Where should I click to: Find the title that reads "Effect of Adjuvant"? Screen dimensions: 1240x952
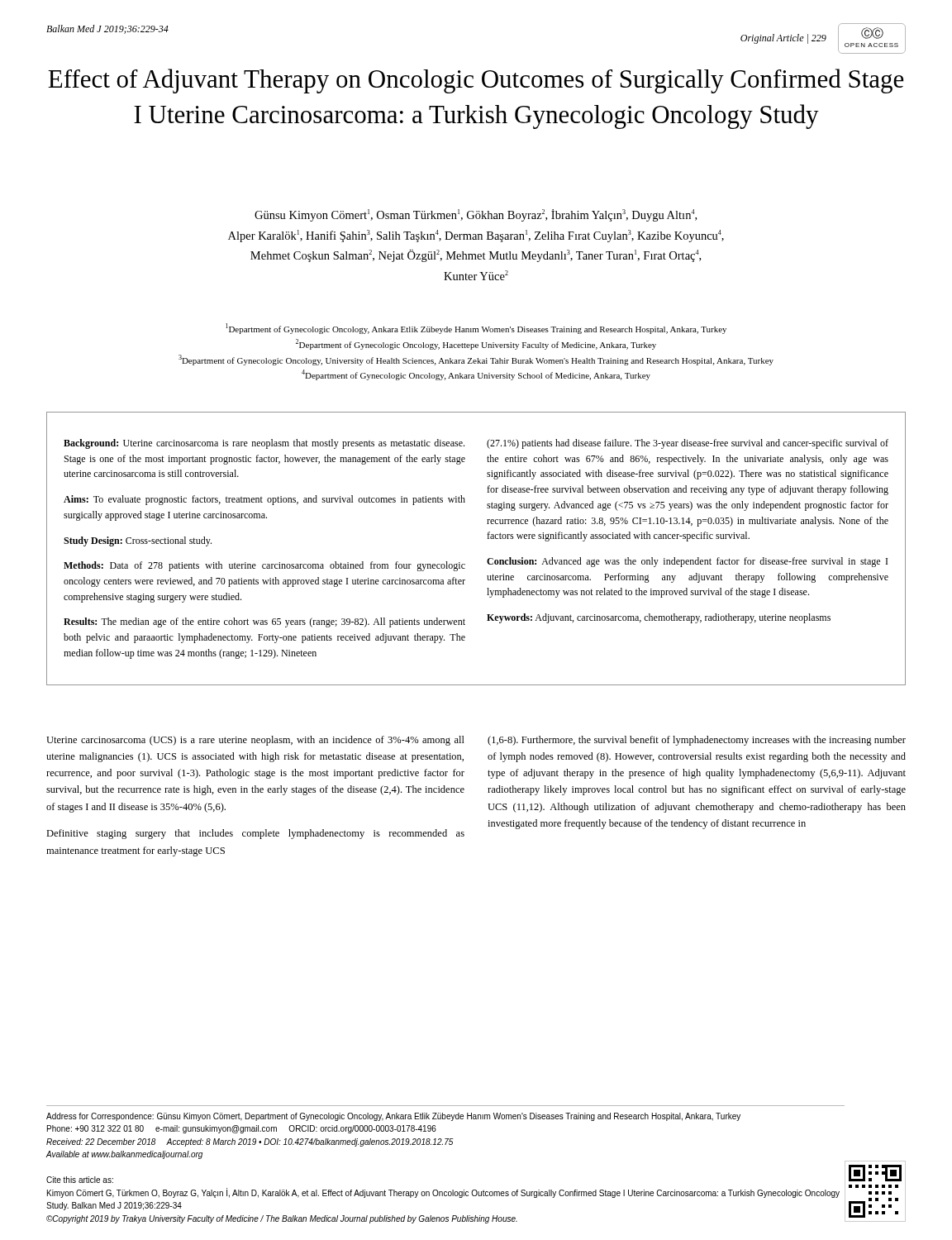(476, 97)
